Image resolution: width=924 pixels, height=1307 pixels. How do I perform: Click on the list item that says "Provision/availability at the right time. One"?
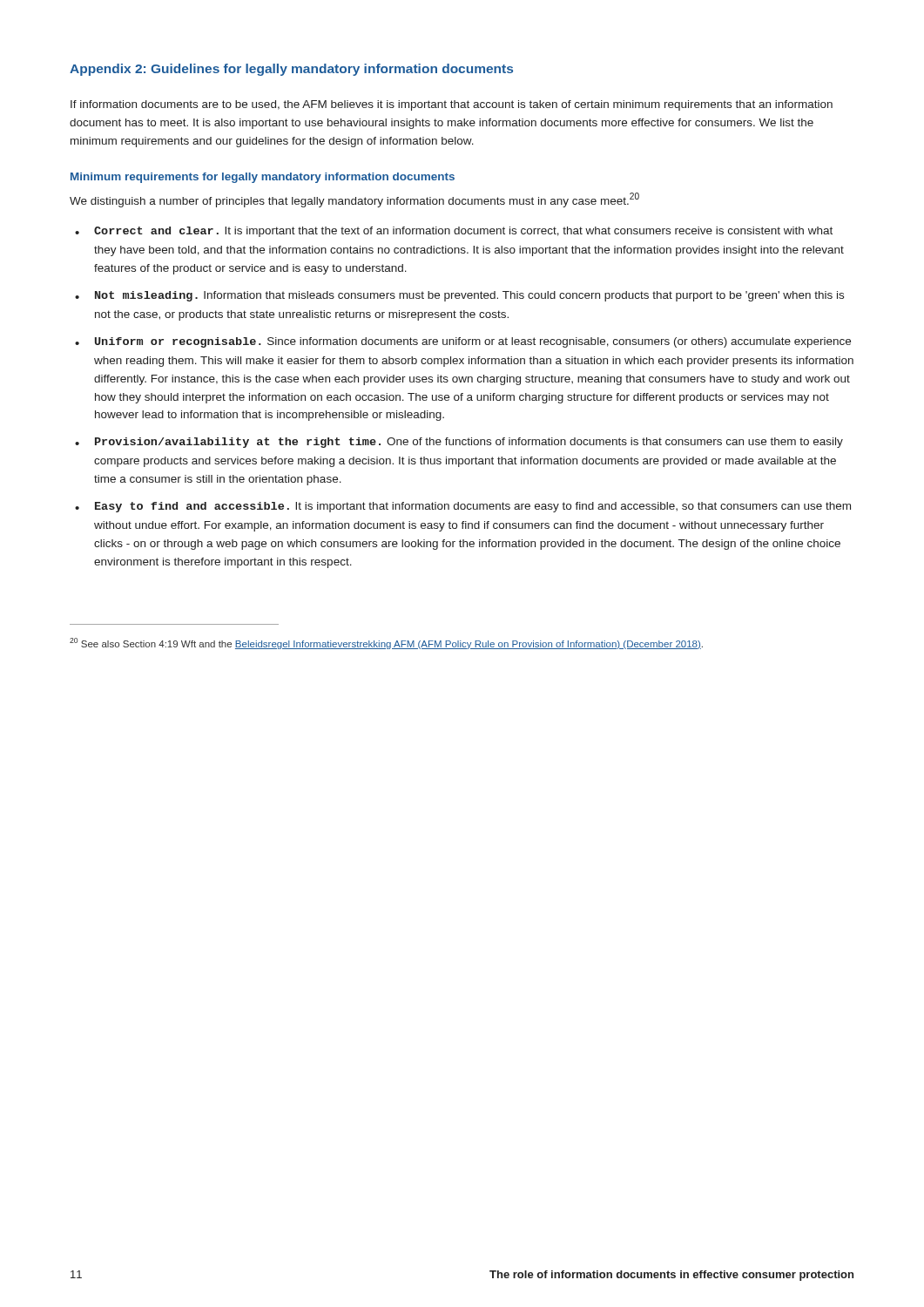pyautogui.click(x=468, y=460)
